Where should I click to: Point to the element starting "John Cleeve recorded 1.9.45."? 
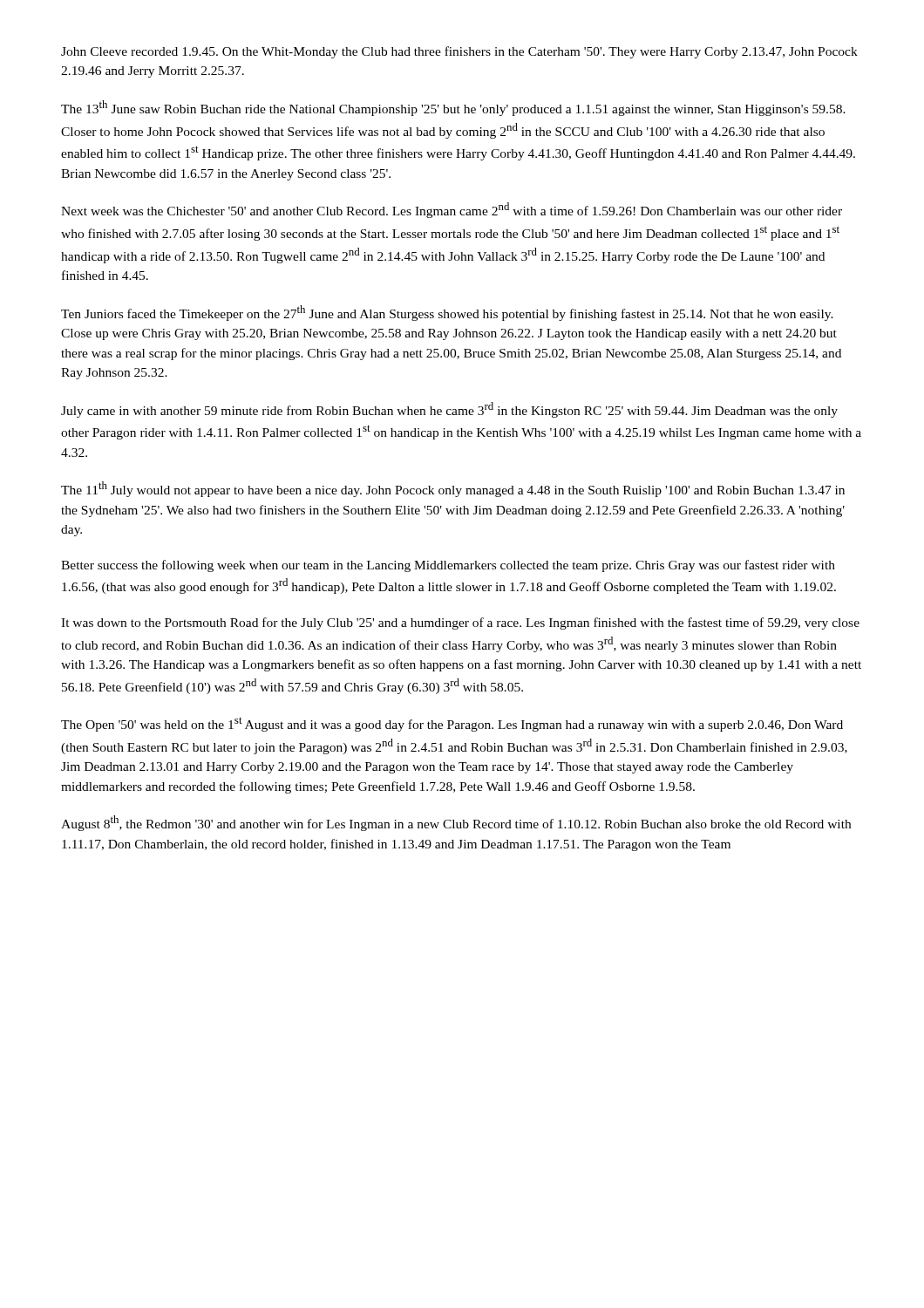tap(459, 61)
